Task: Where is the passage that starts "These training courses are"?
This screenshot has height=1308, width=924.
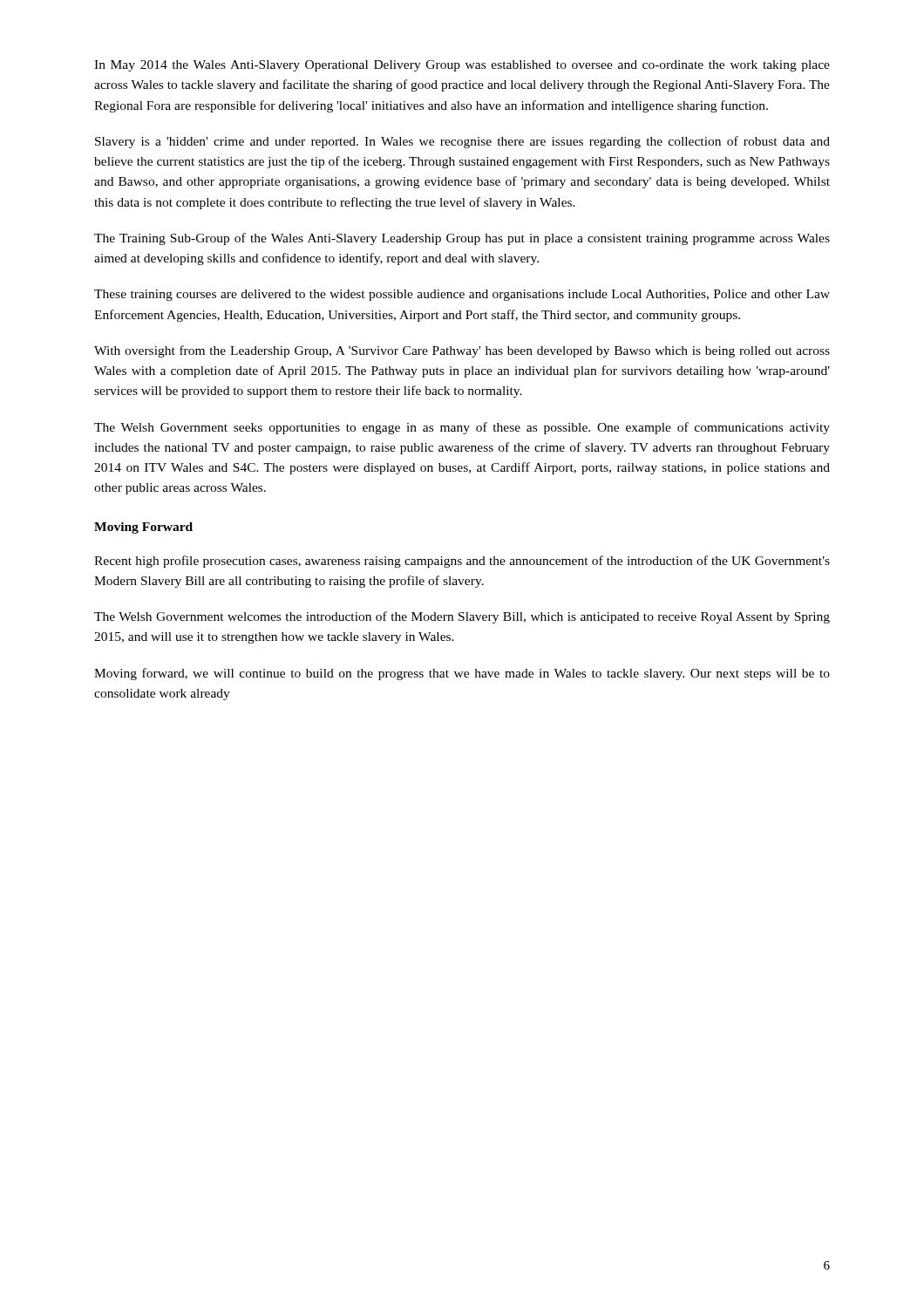Action: pos(462,304)
